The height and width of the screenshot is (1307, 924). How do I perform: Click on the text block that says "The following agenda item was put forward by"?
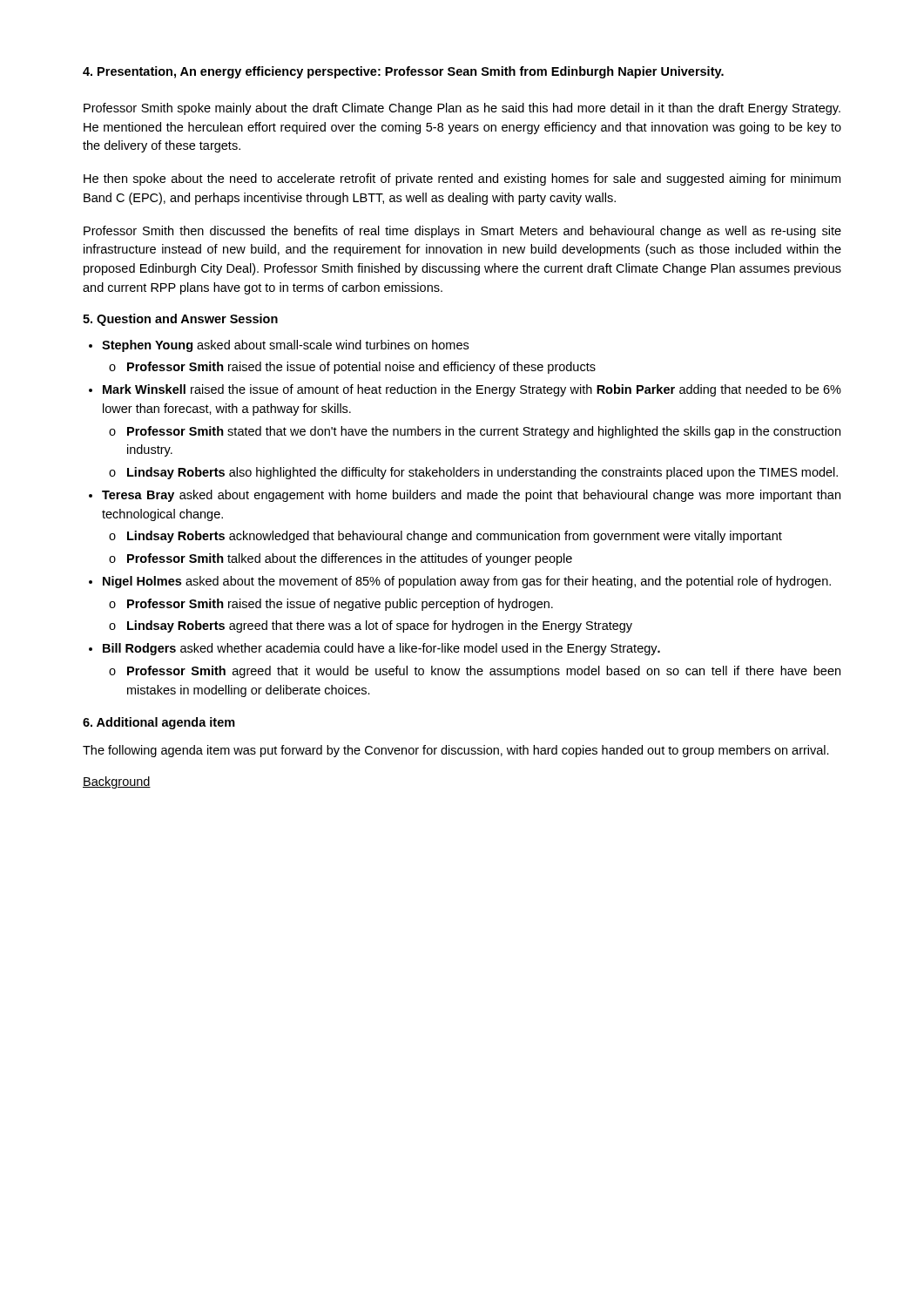[462, 751]
